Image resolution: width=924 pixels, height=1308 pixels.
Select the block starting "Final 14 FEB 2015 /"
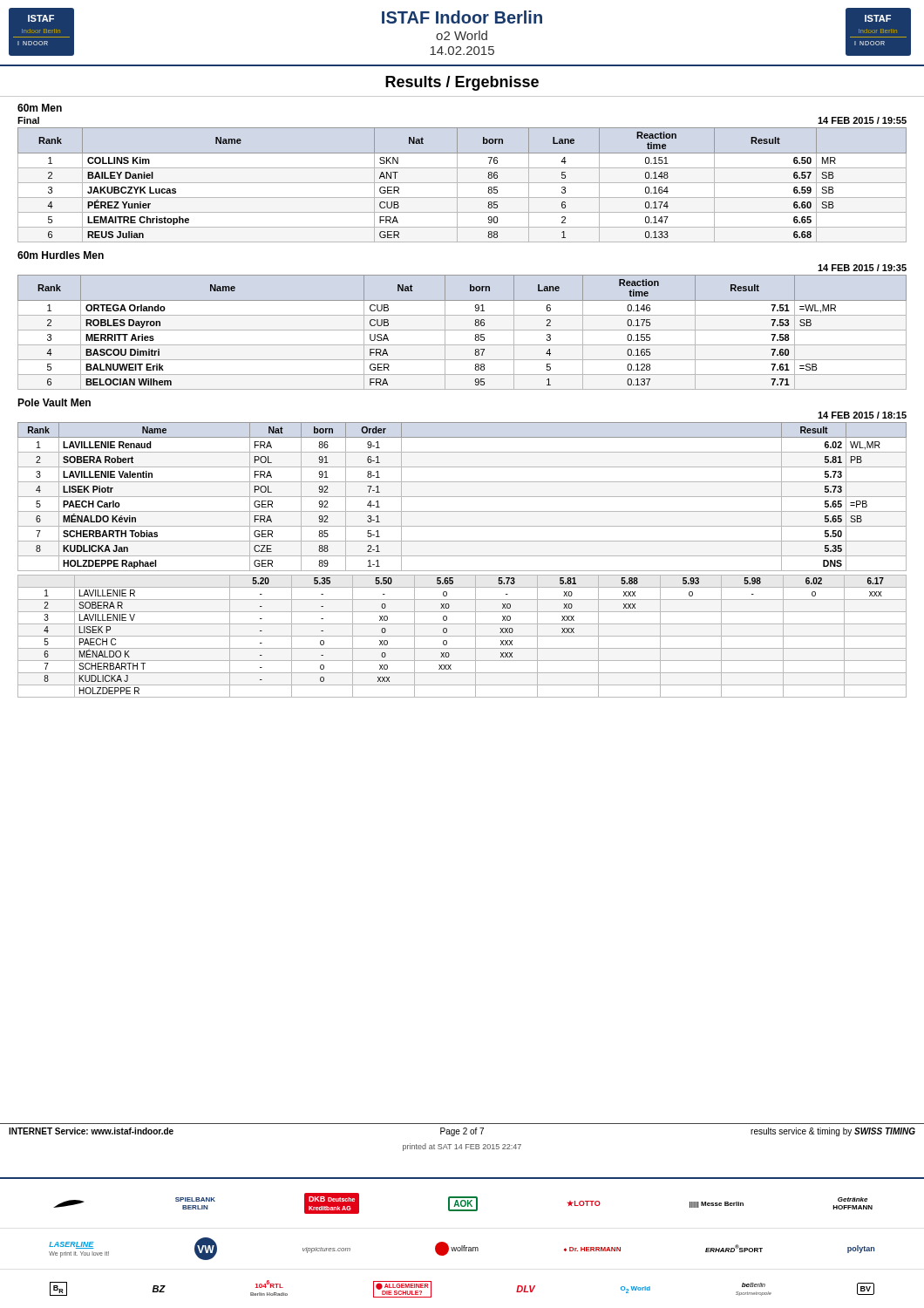pyautogui.click(x=462, y=120)
